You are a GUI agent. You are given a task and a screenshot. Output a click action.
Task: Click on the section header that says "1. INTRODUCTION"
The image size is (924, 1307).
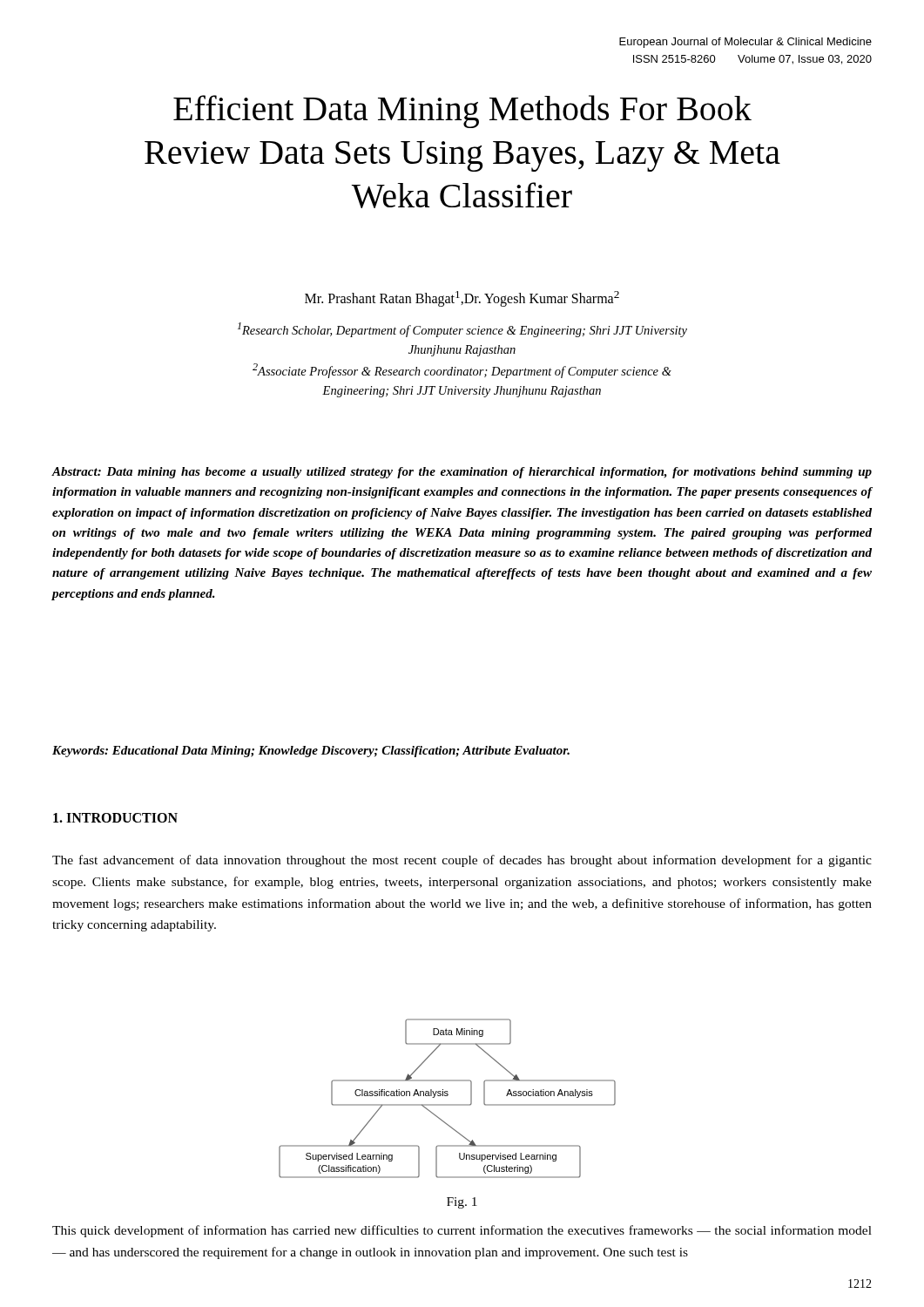[115, 818]
